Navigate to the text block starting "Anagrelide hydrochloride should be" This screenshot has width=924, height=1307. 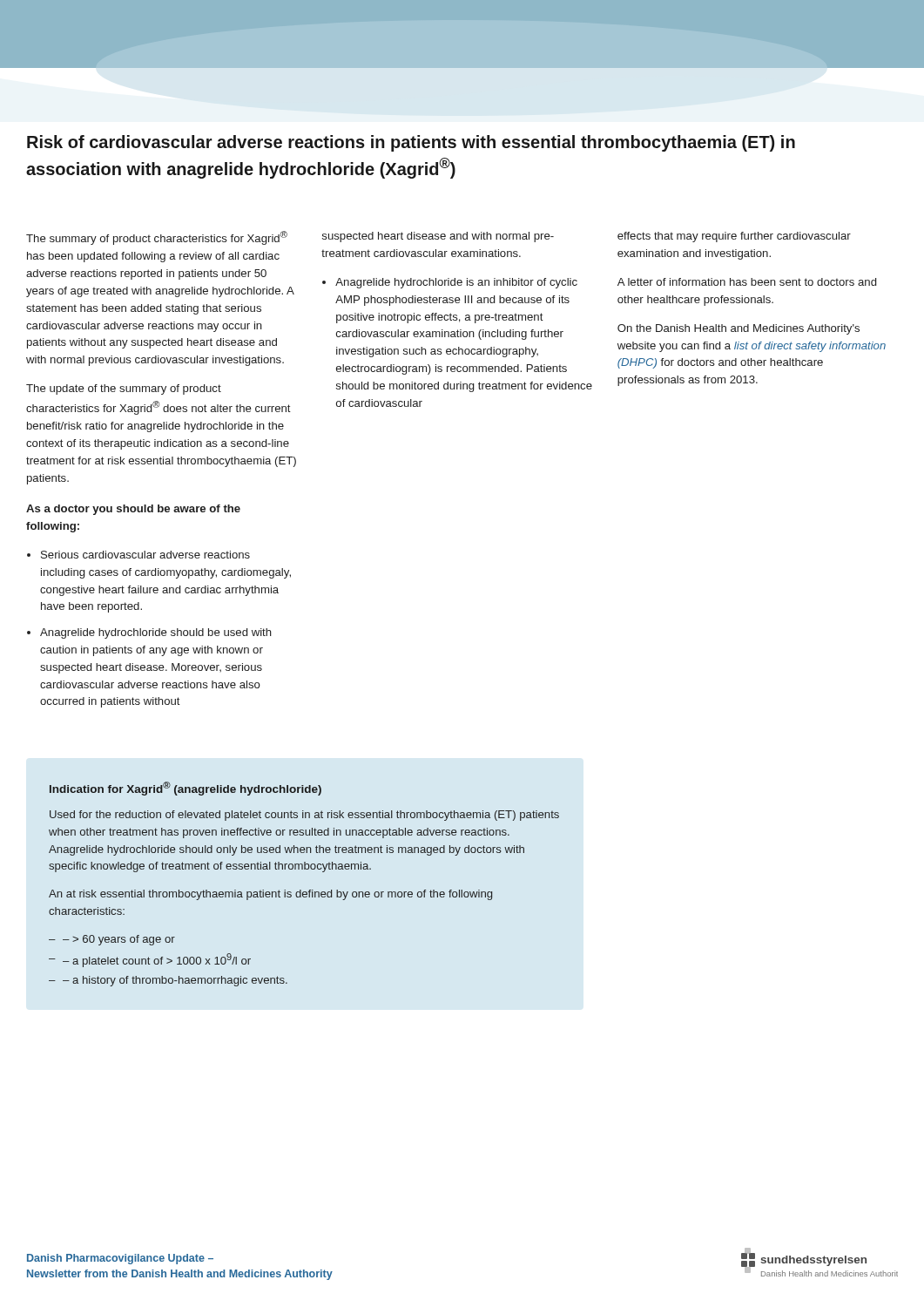(x=156, y=667)
